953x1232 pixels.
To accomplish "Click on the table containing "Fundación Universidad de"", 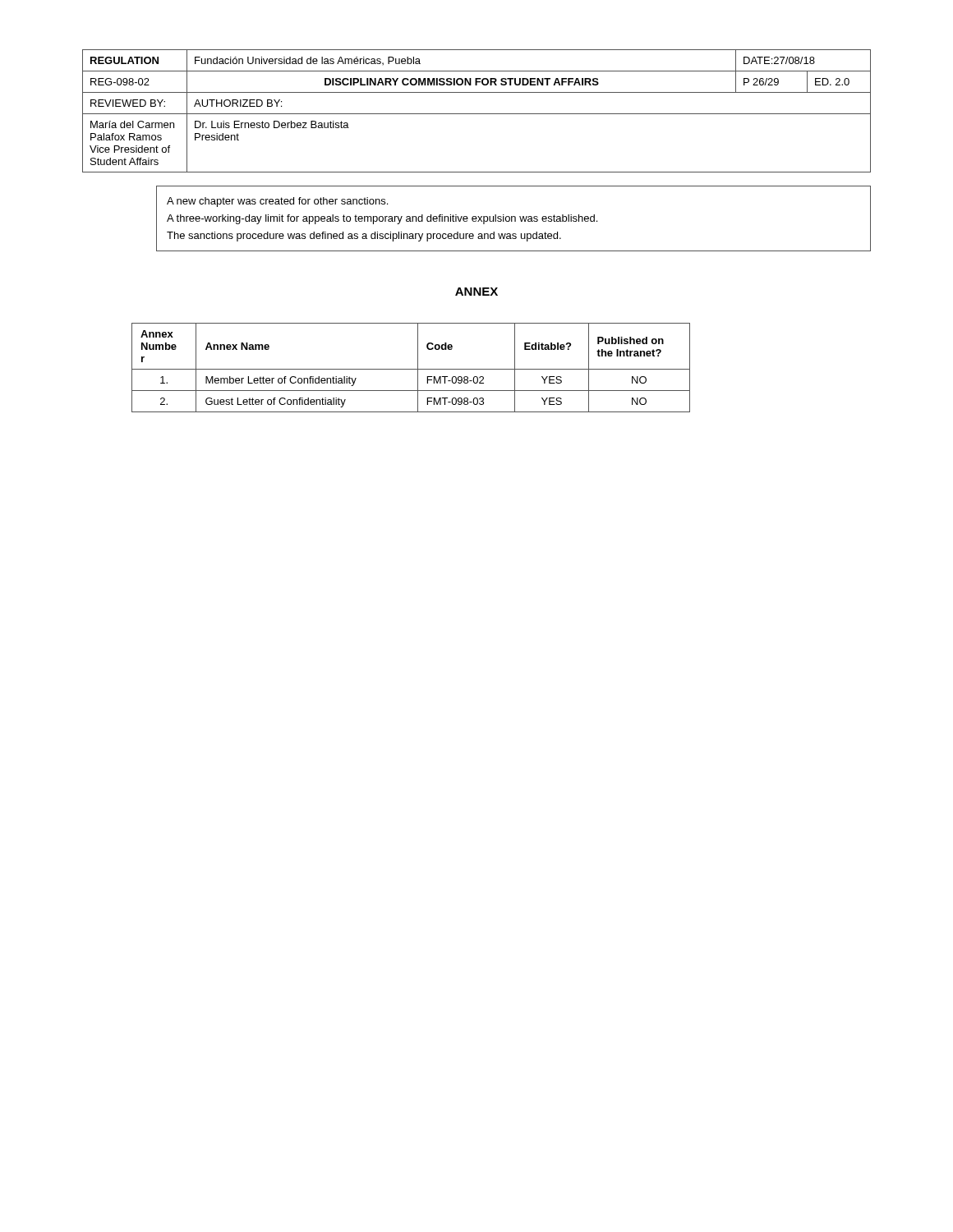I will click(476, 111).
